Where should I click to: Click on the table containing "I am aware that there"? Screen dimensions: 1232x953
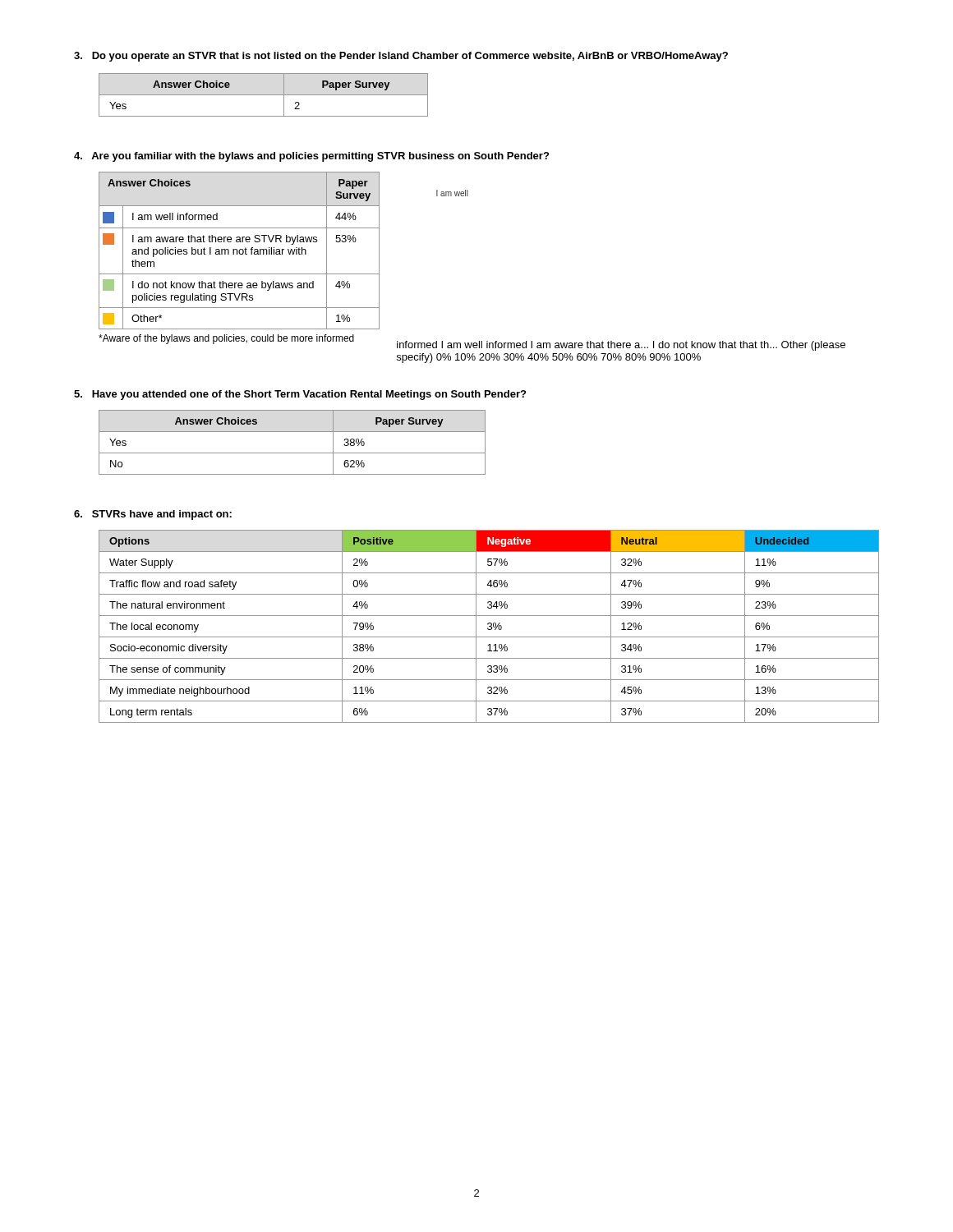tap(239, 251)
